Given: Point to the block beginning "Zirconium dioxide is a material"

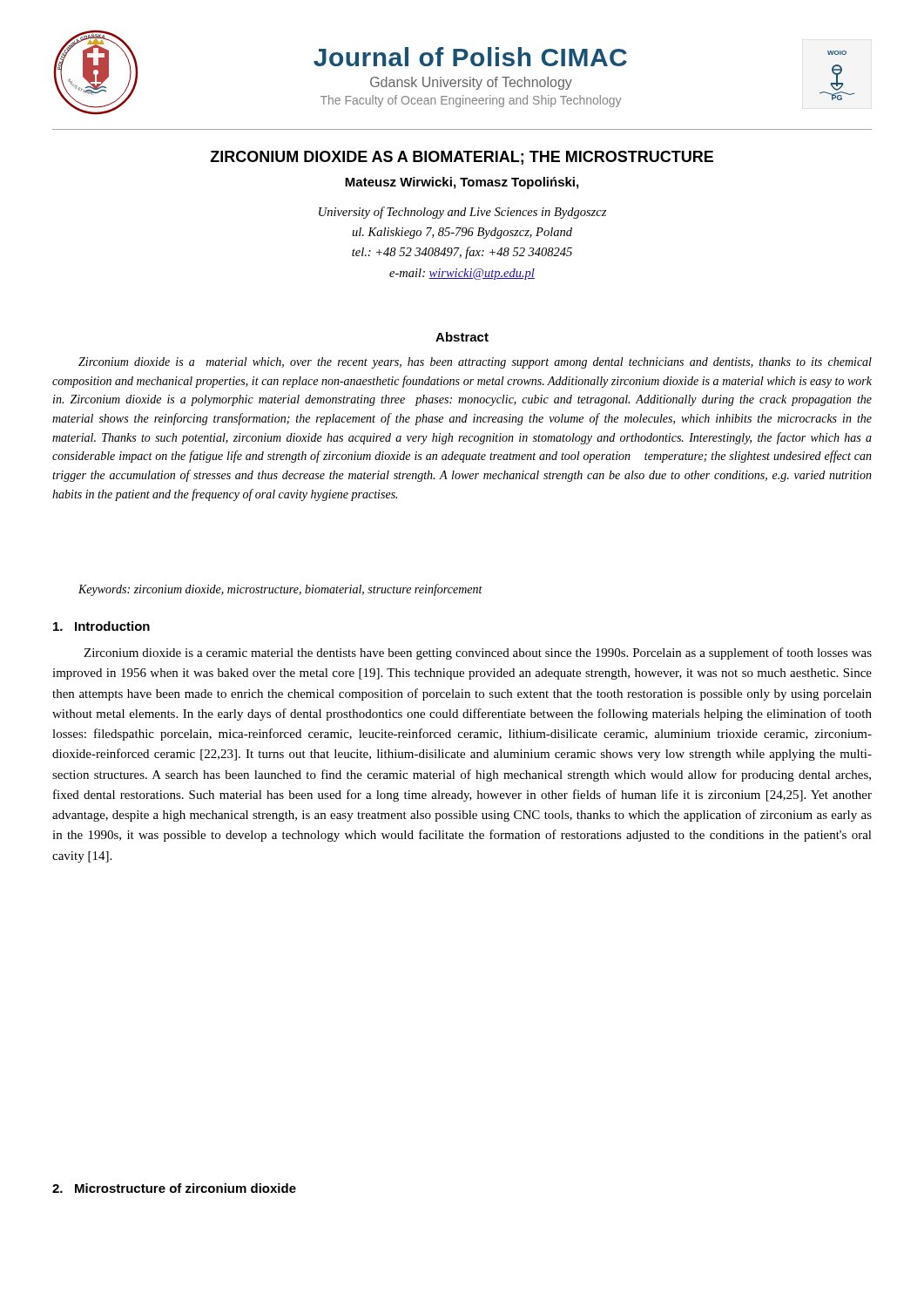Looking at the screenshot, I should (x=462, y=428).
